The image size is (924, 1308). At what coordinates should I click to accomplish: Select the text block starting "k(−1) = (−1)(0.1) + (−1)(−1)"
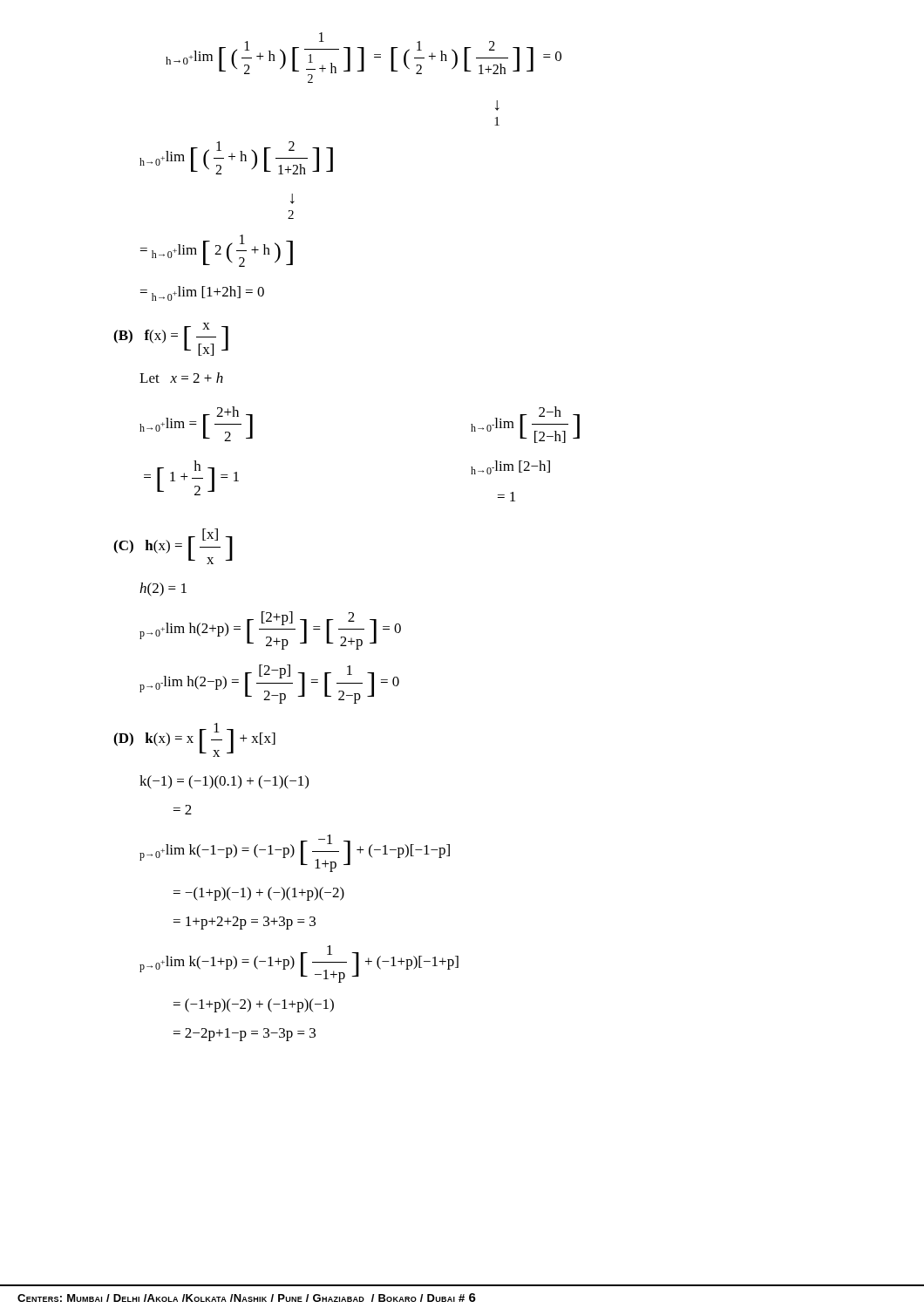pyautogui.click(x=224, y=781)
